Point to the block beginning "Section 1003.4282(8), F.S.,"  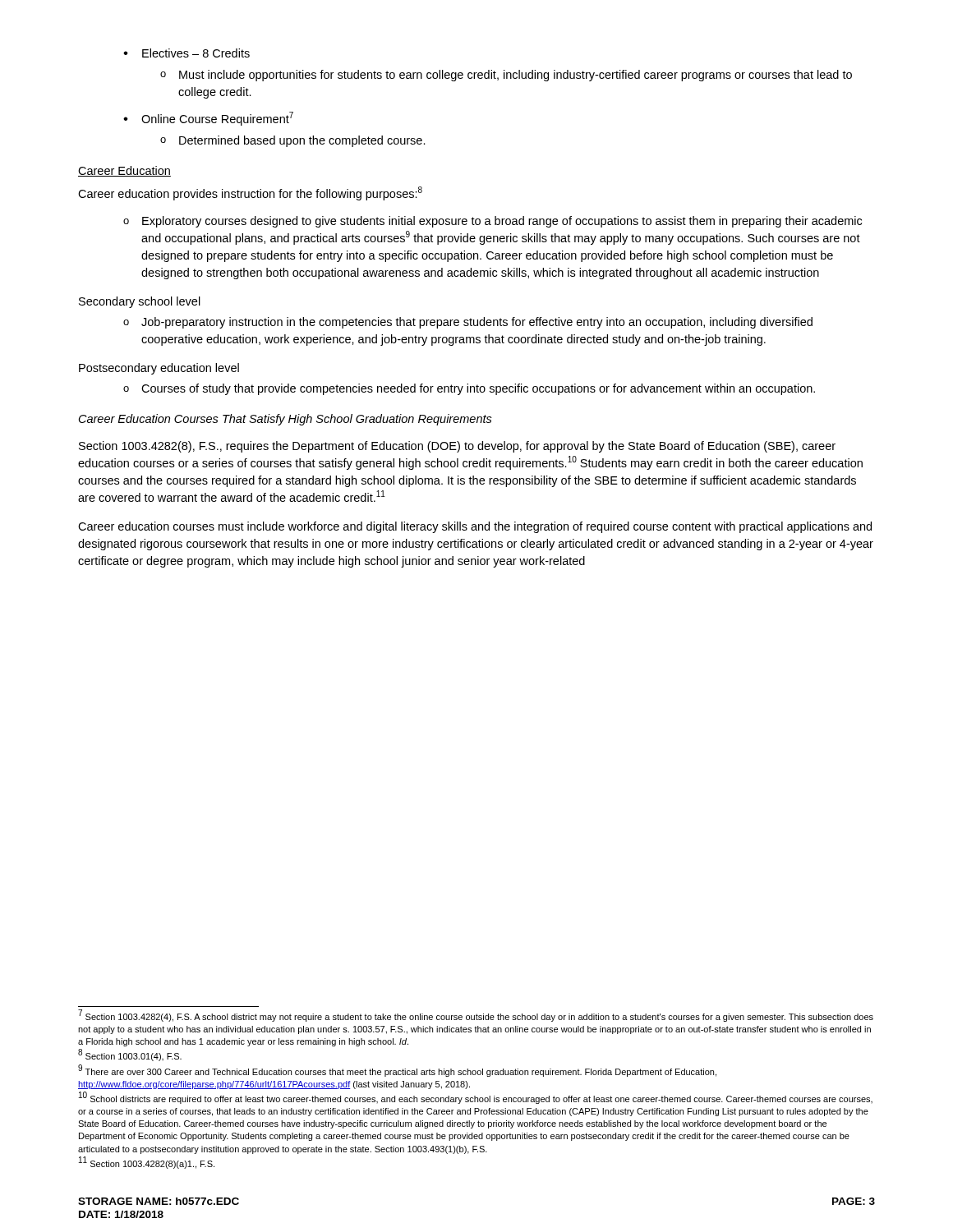point(471,472)
